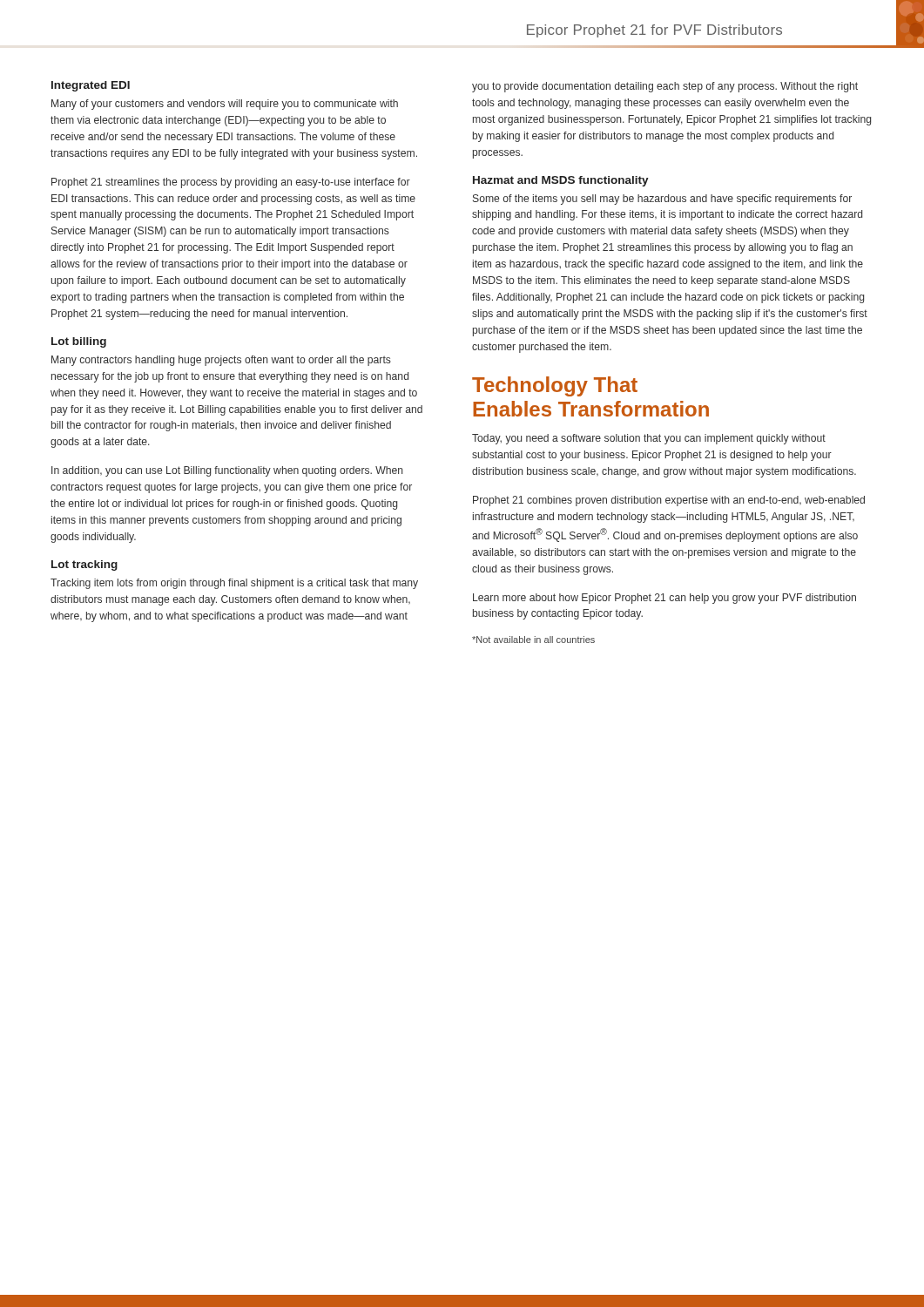The image size is (924, 1307).
Task: Where does it say "Integrated EDI"?
Action: tap(90, 85)
